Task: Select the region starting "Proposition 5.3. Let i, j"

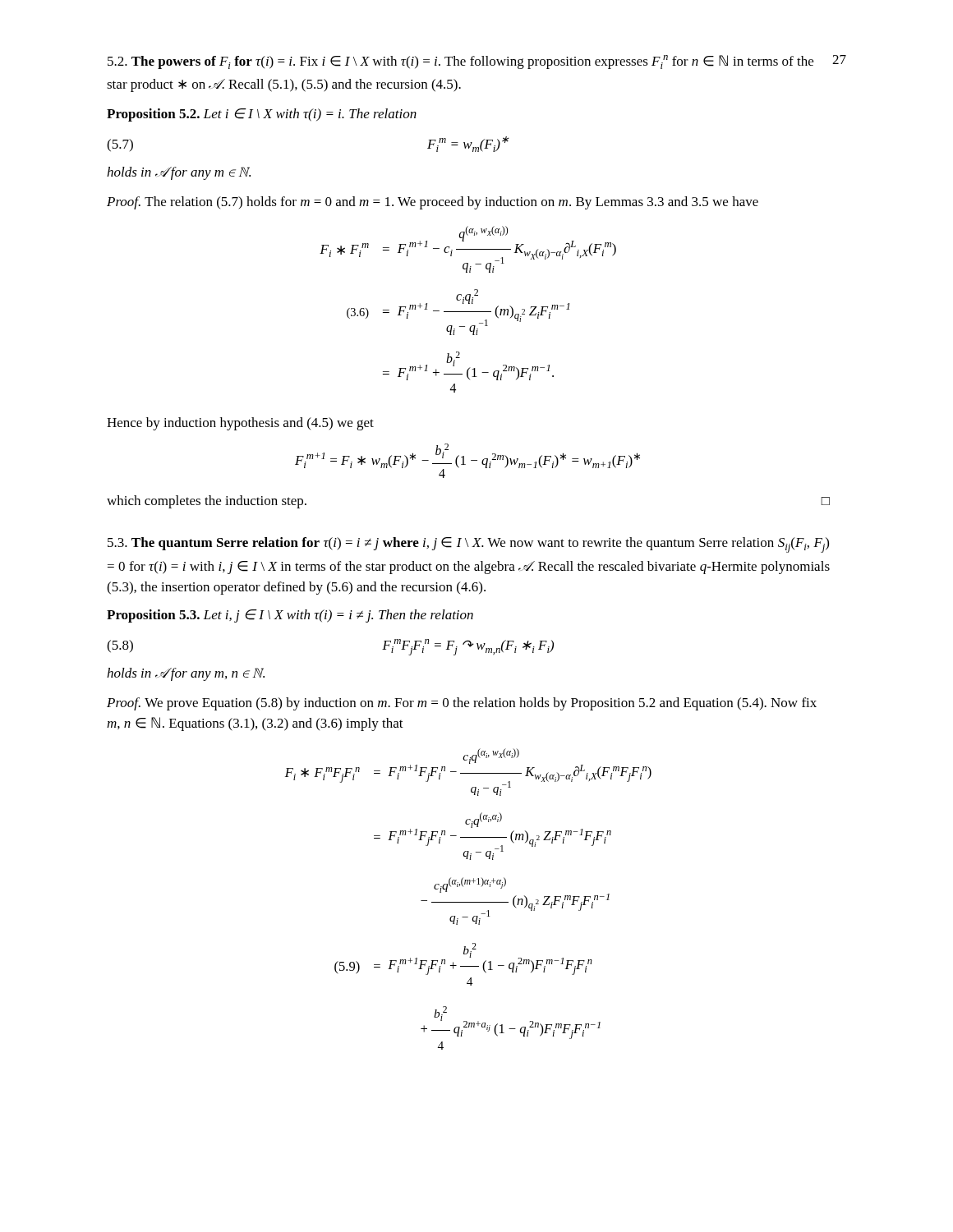Action: pyautogui.click(x=290, y=614)
